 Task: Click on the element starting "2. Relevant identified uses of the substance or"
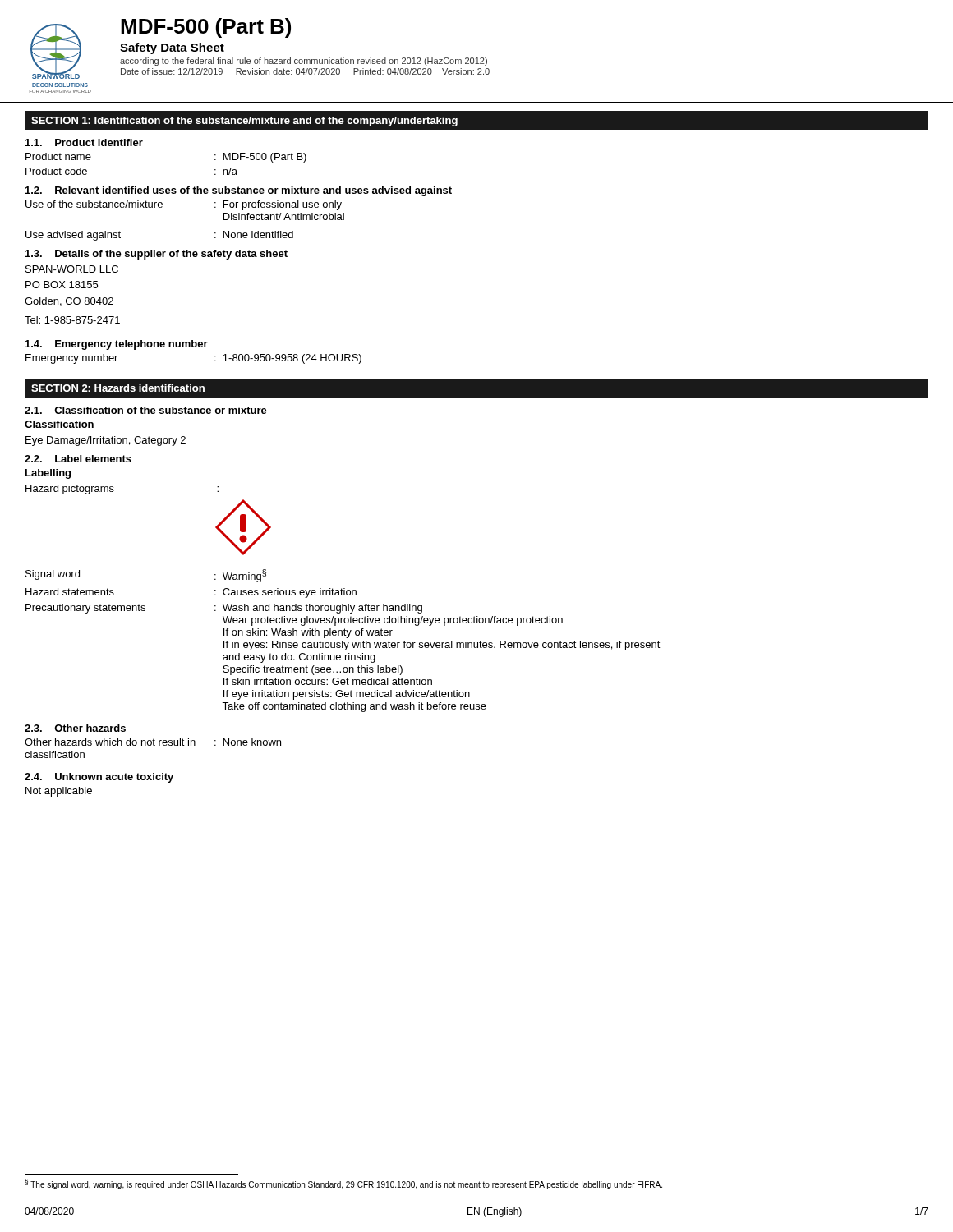(x=238, y=190)
